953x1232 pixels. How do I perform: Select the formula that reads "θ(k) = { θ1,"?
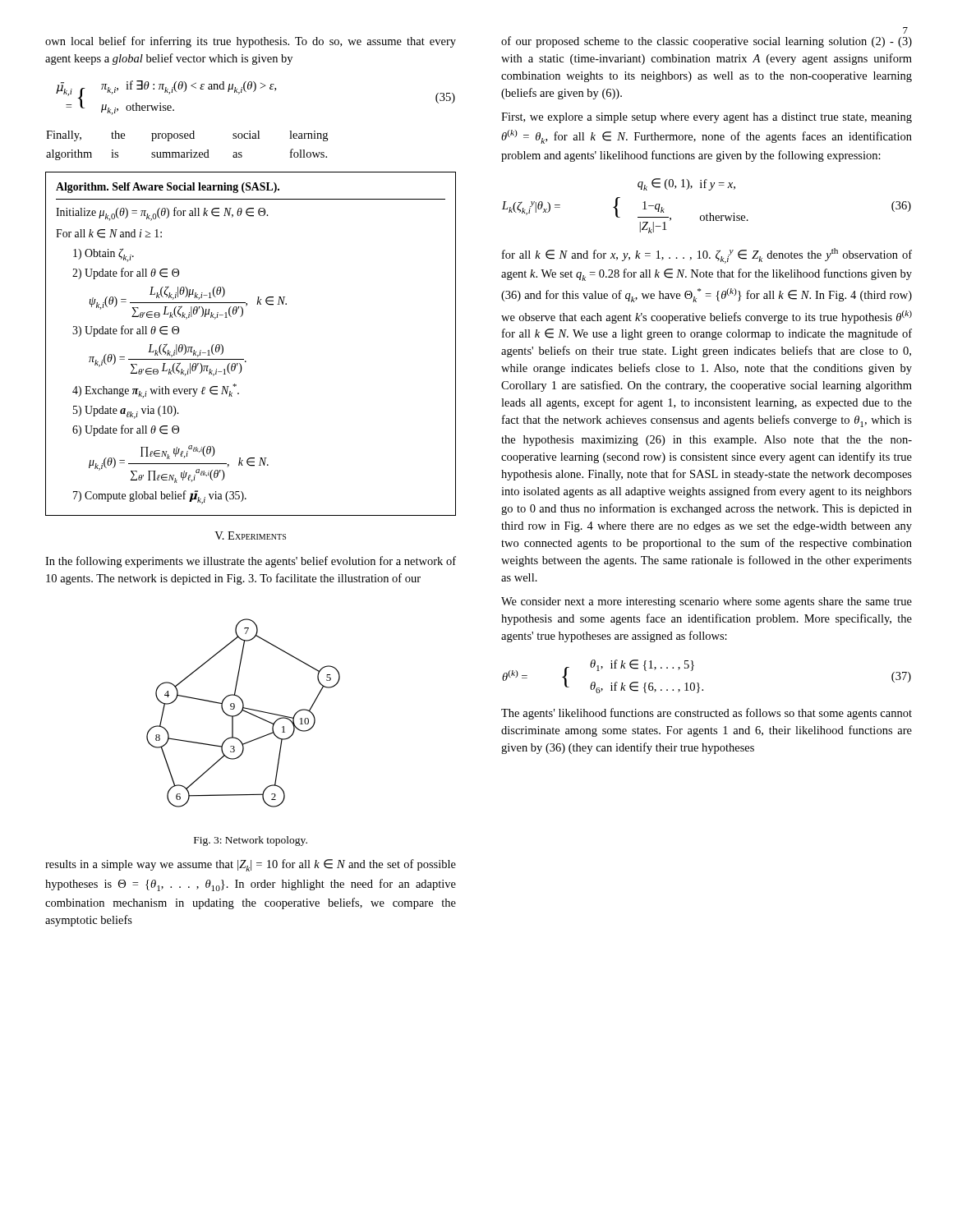point(707,676)
